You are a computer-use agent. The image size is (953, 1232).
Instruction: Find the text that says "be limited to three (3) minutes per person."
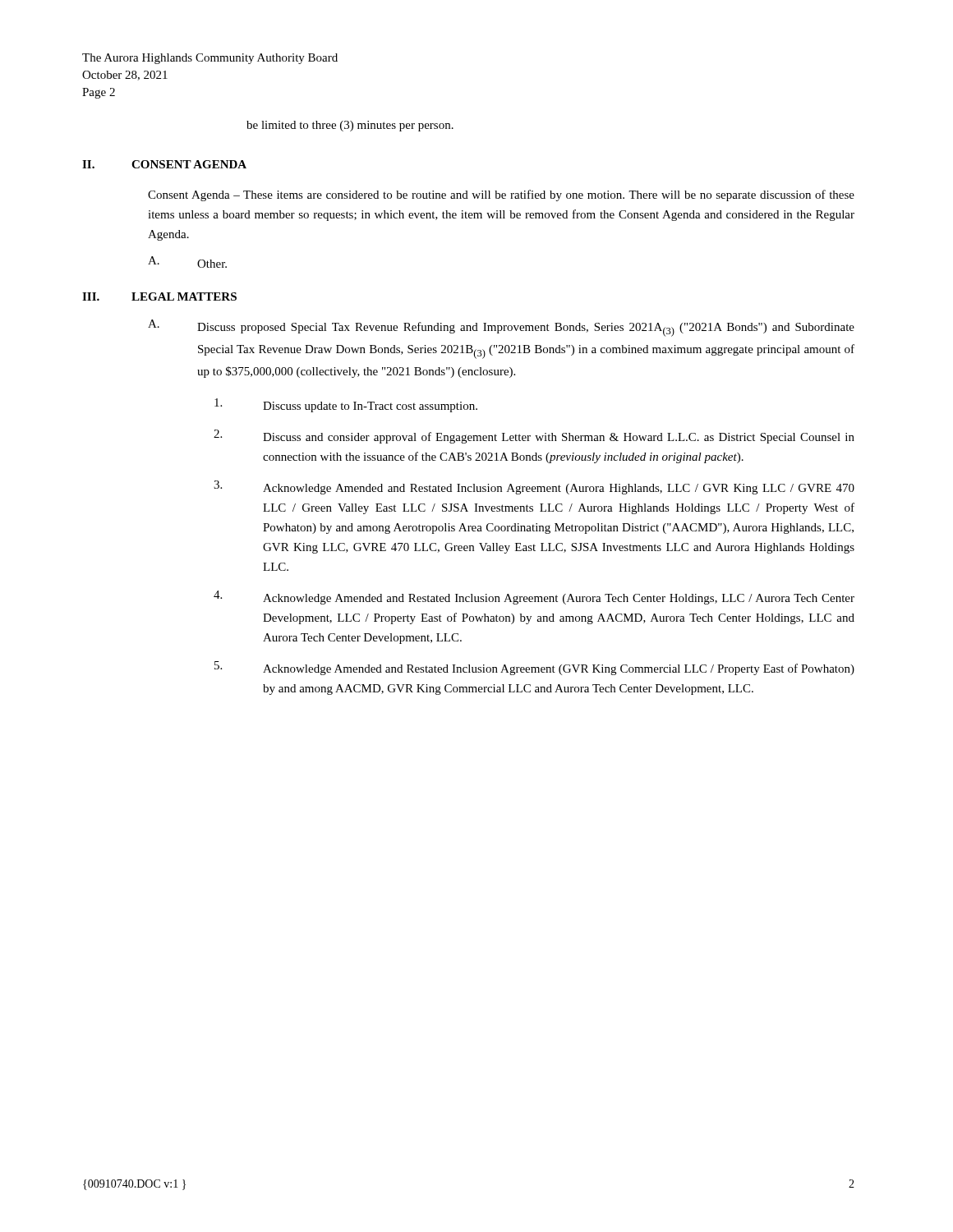pos(350,125)
